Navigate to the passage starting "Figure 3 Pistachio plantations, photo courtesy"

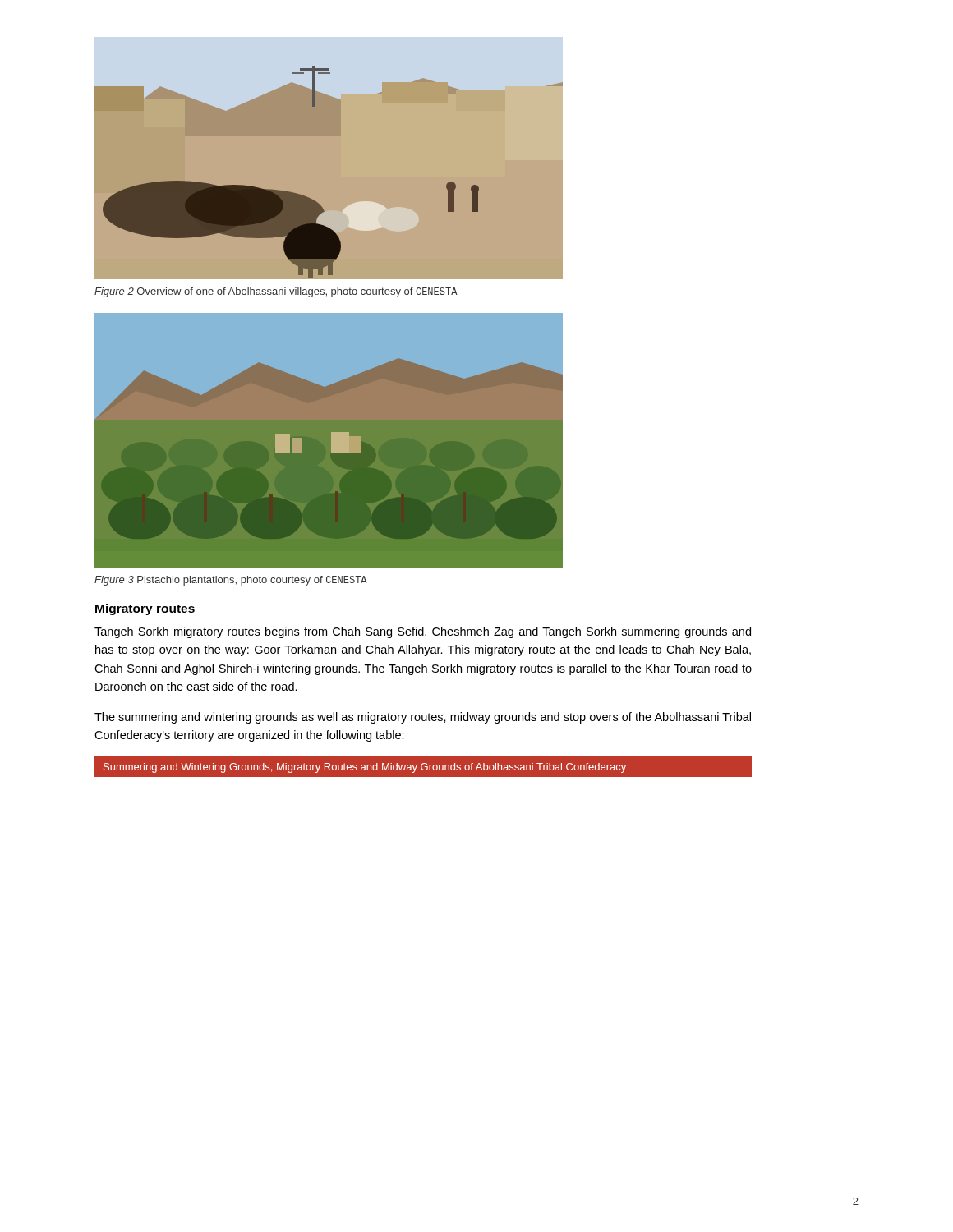click(231, 580)
